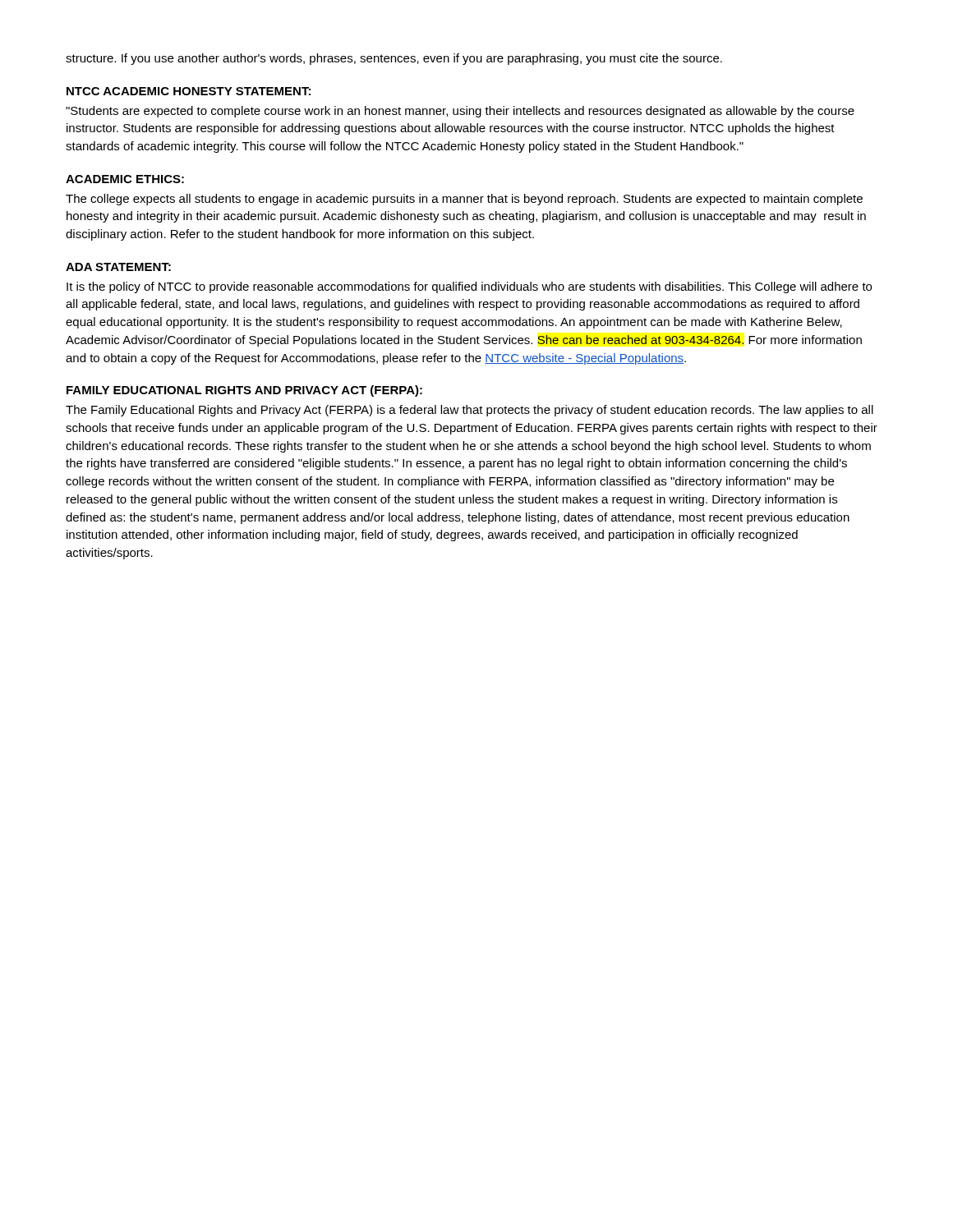The height and width of the screenshot is (1232, 953).
Task: Navigate to the text starting "NTCC ACADEMIC HONESTY STATEMENT:"
Action: pos(189,91)
